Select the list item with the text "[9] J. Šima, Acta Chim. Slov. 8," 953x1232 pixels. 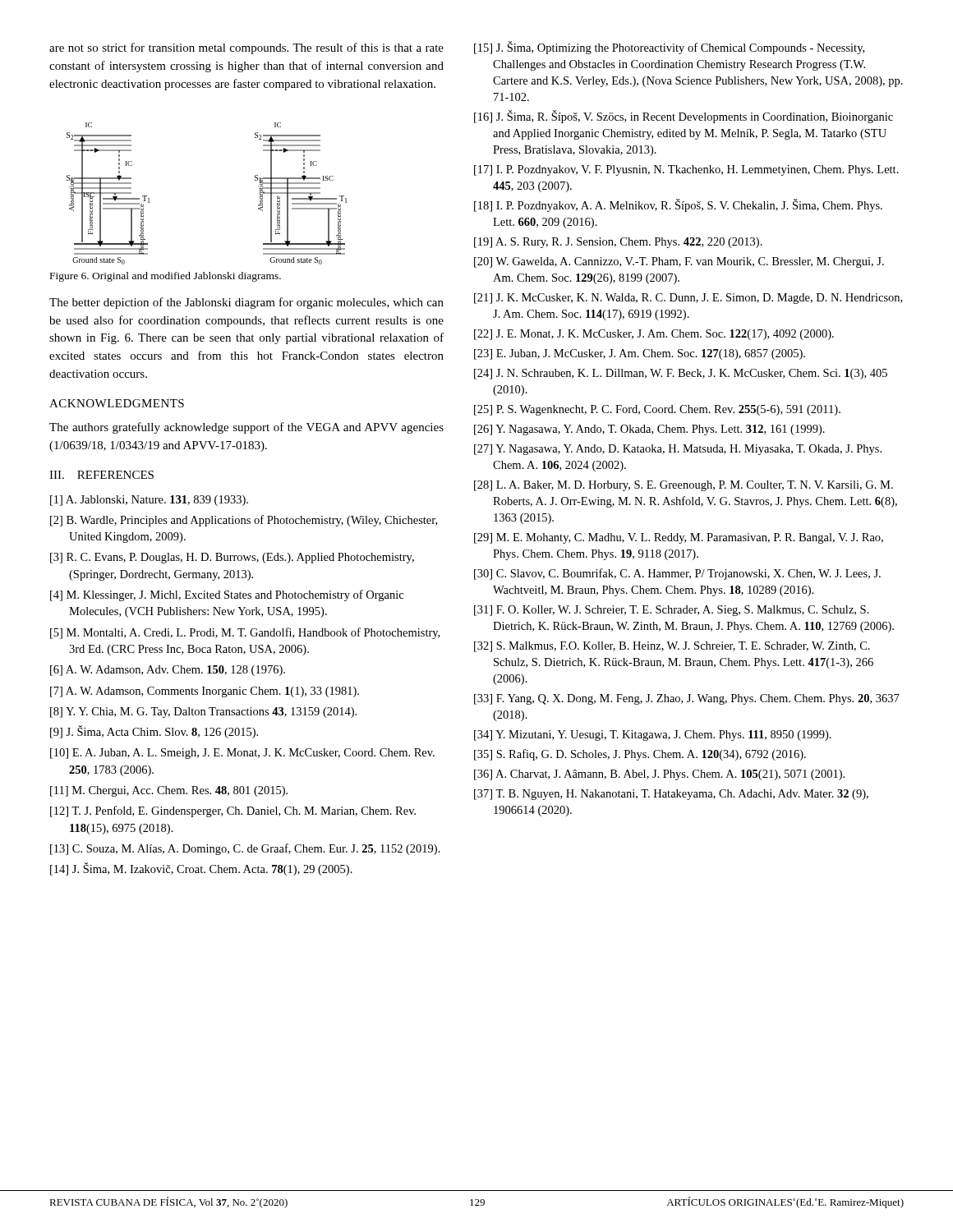coord(246,732)
